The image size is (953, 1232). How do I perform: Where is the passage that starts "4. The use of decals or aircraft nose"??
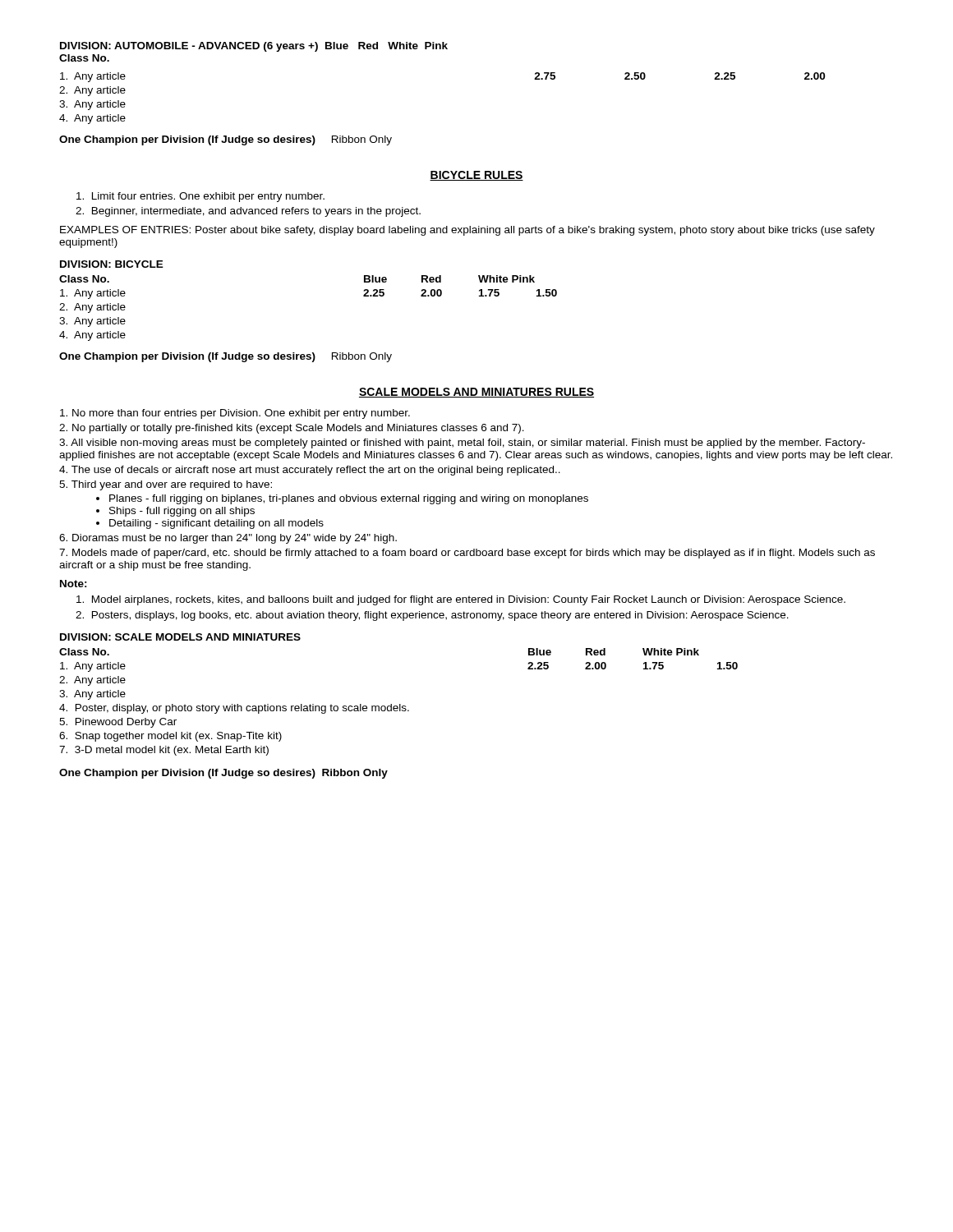pyautogui.click(x=310, y=469)
